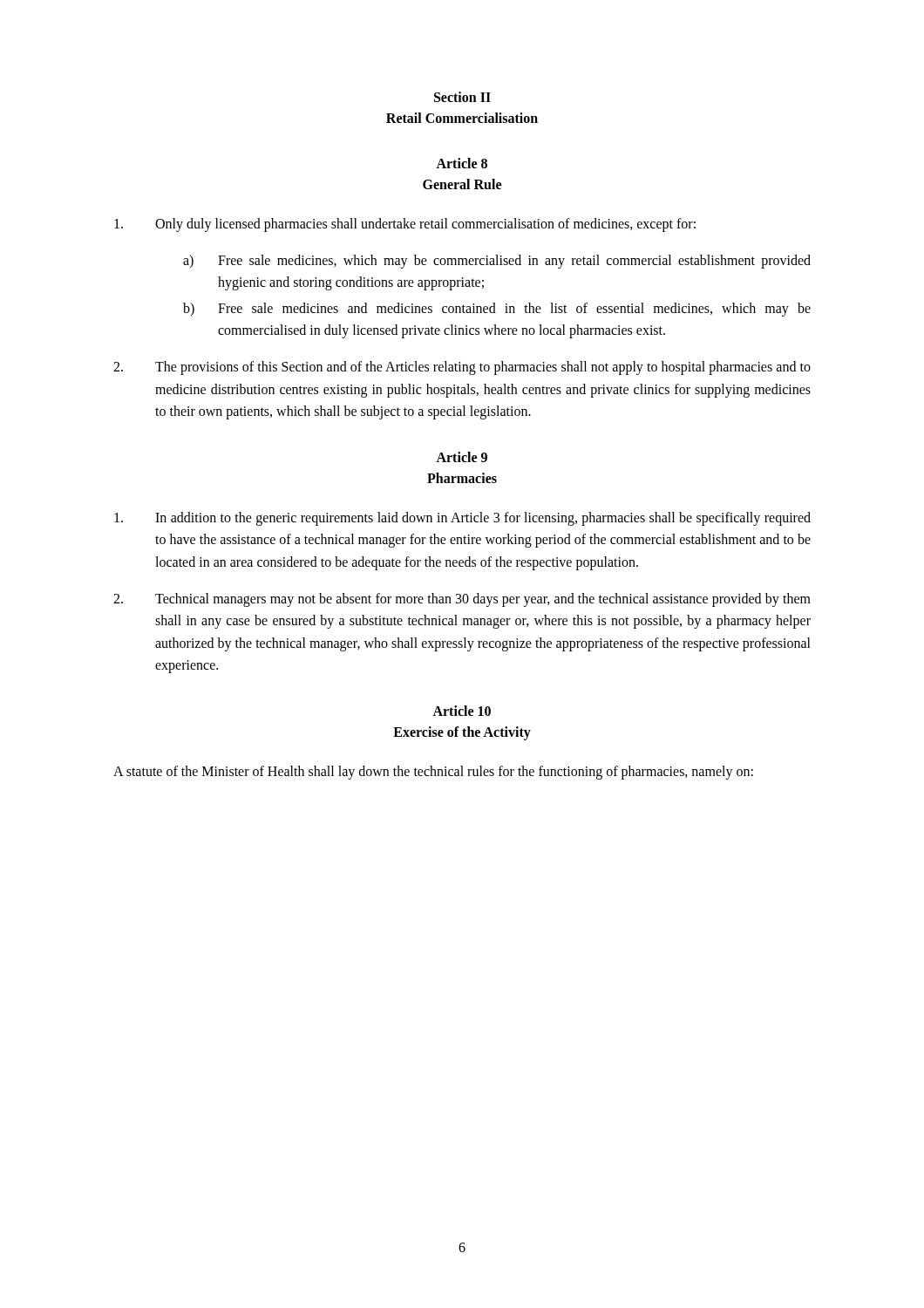The height and width of the screenshot is (1308, 924).
Task: Find the text block containing "Technical managers may not be absent for"
Action: [x=462, y=632]
